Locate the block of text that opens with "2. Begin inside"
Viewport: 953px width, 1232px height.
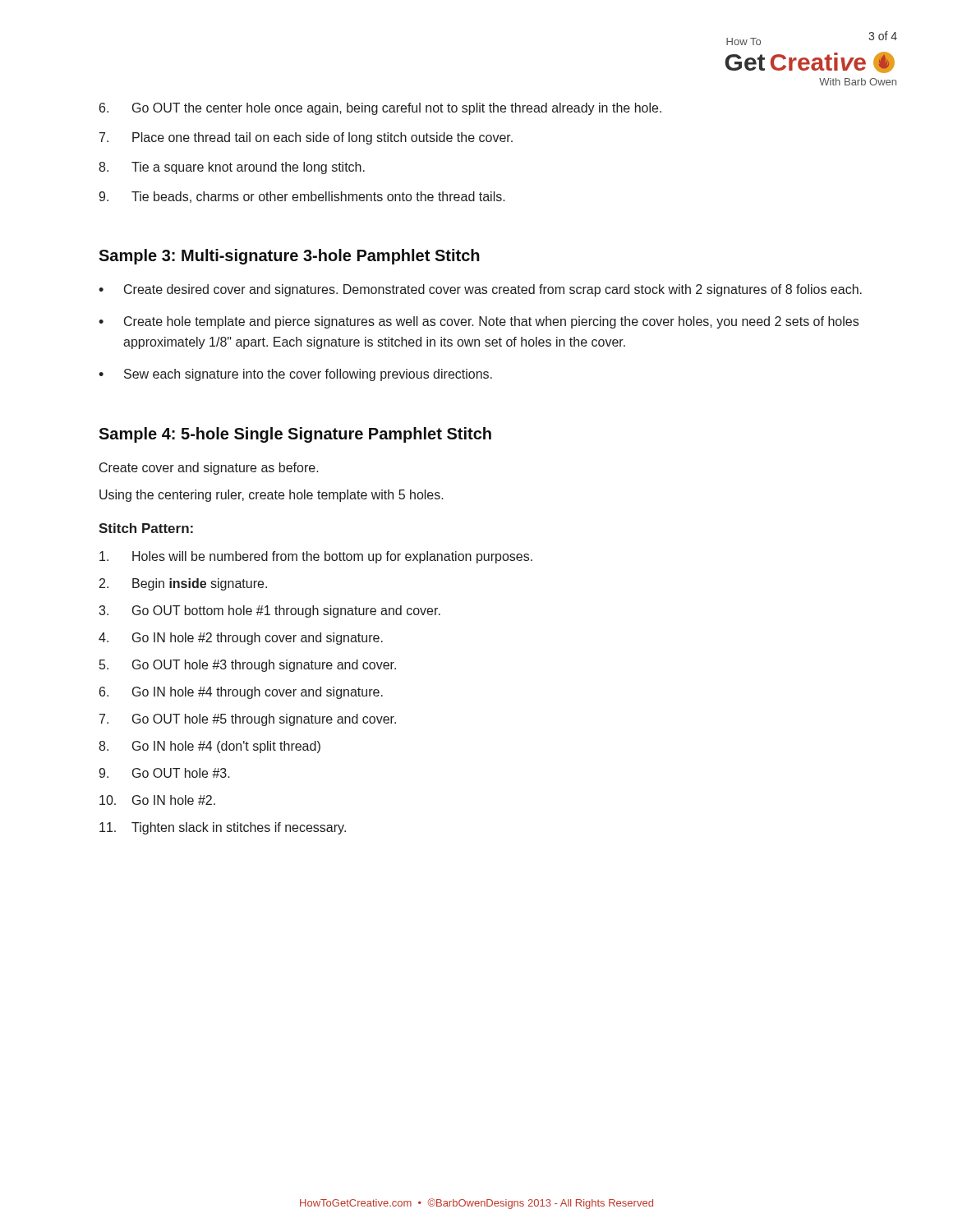coord(183,584)
